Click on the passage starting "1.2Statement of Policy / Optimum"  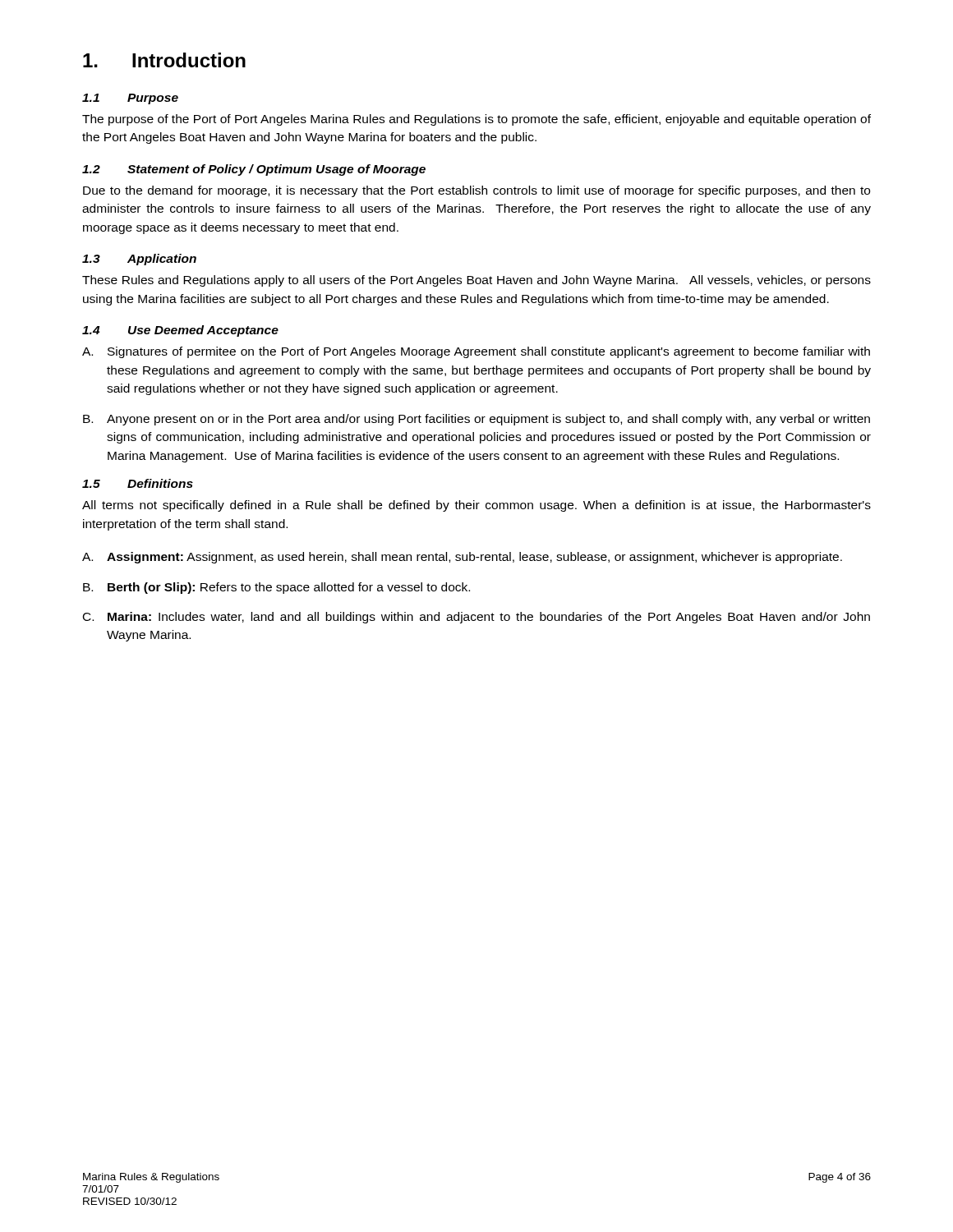(x=254, y=169)
